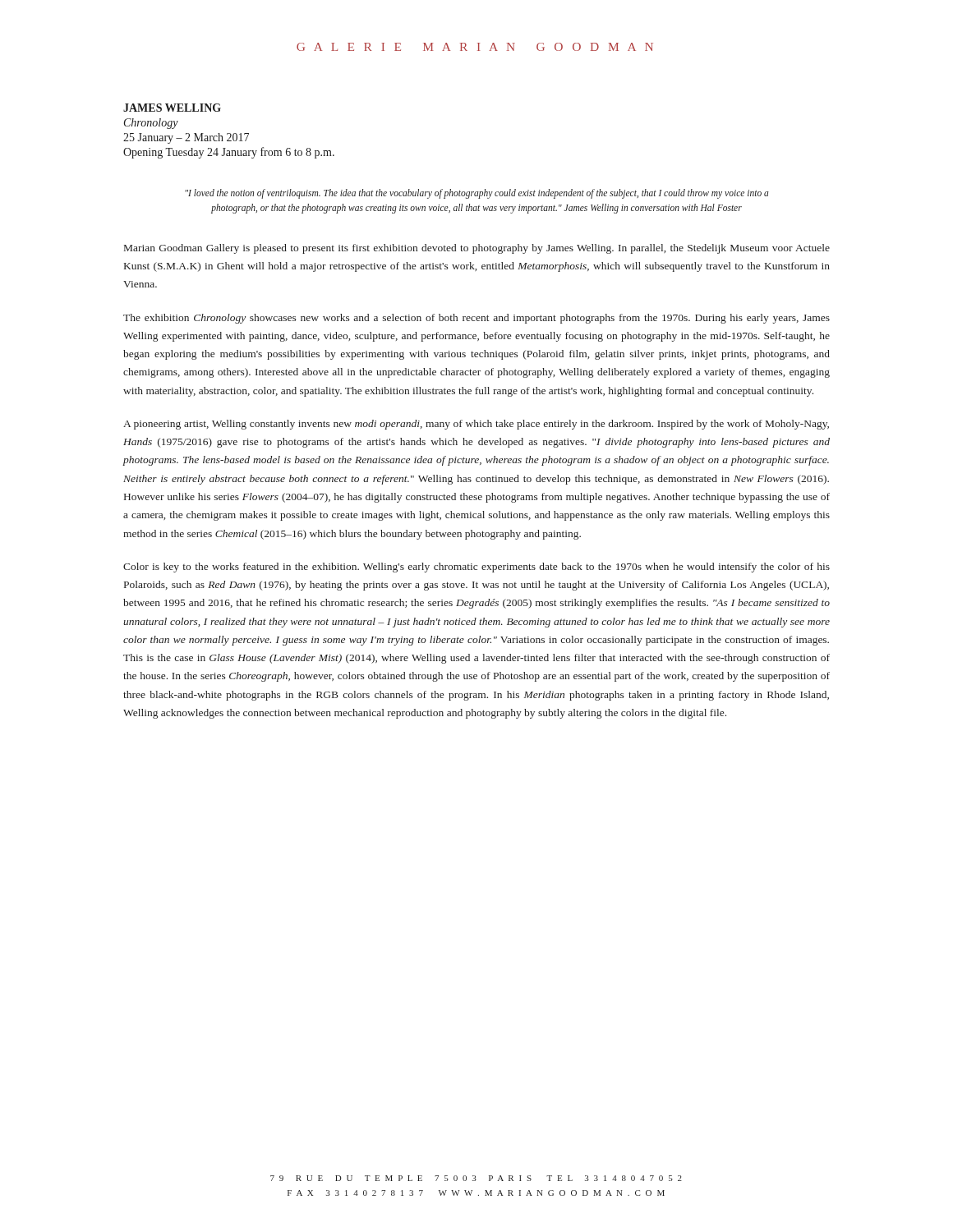Click where it says "25 January – 2 March 2017"
Image resolution: width=953 pixels, height=1232 pixels.
click(x=186, y=138)
